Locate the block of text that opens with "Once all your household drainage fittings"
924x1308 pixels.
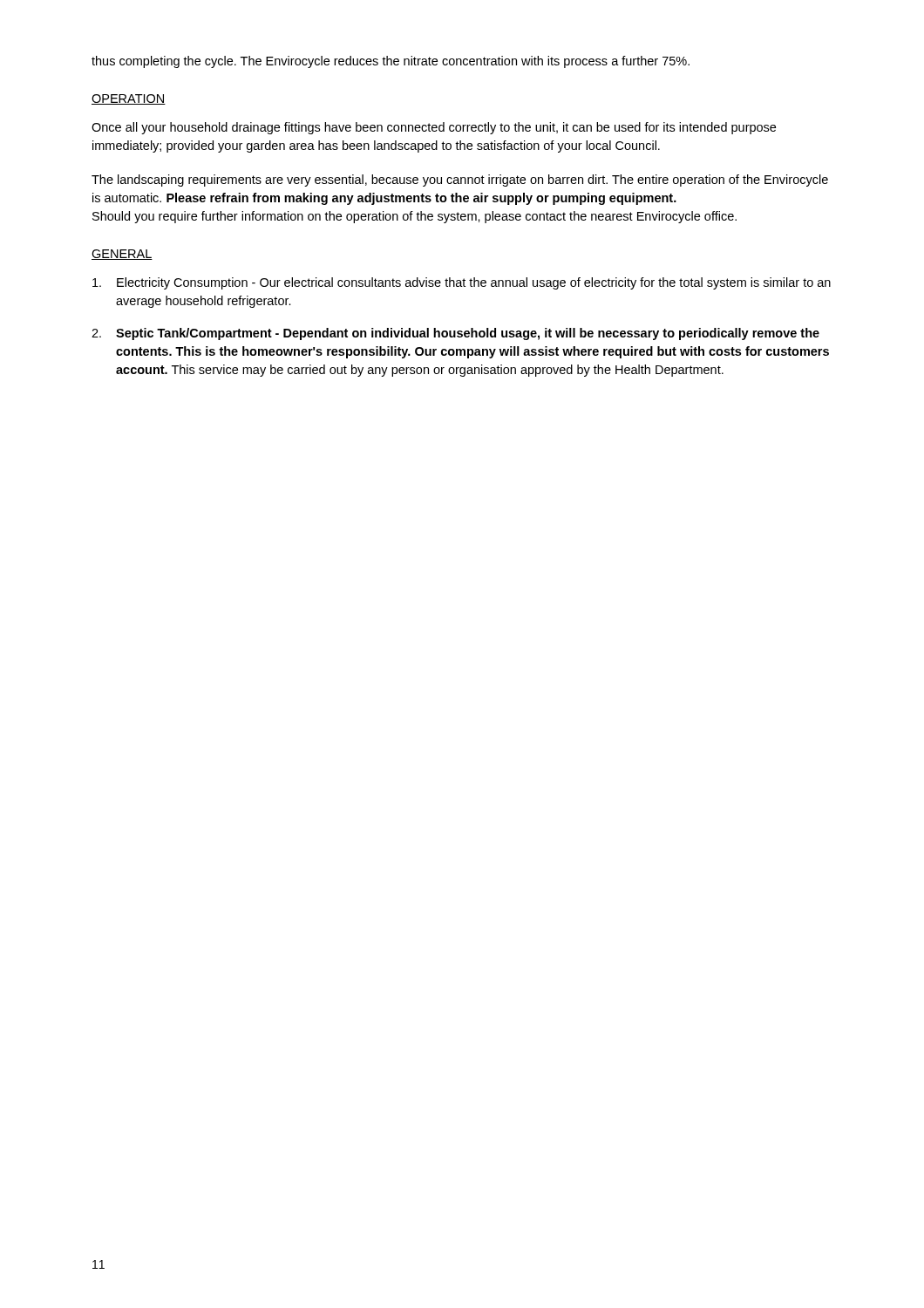click(x=434, y=136)
